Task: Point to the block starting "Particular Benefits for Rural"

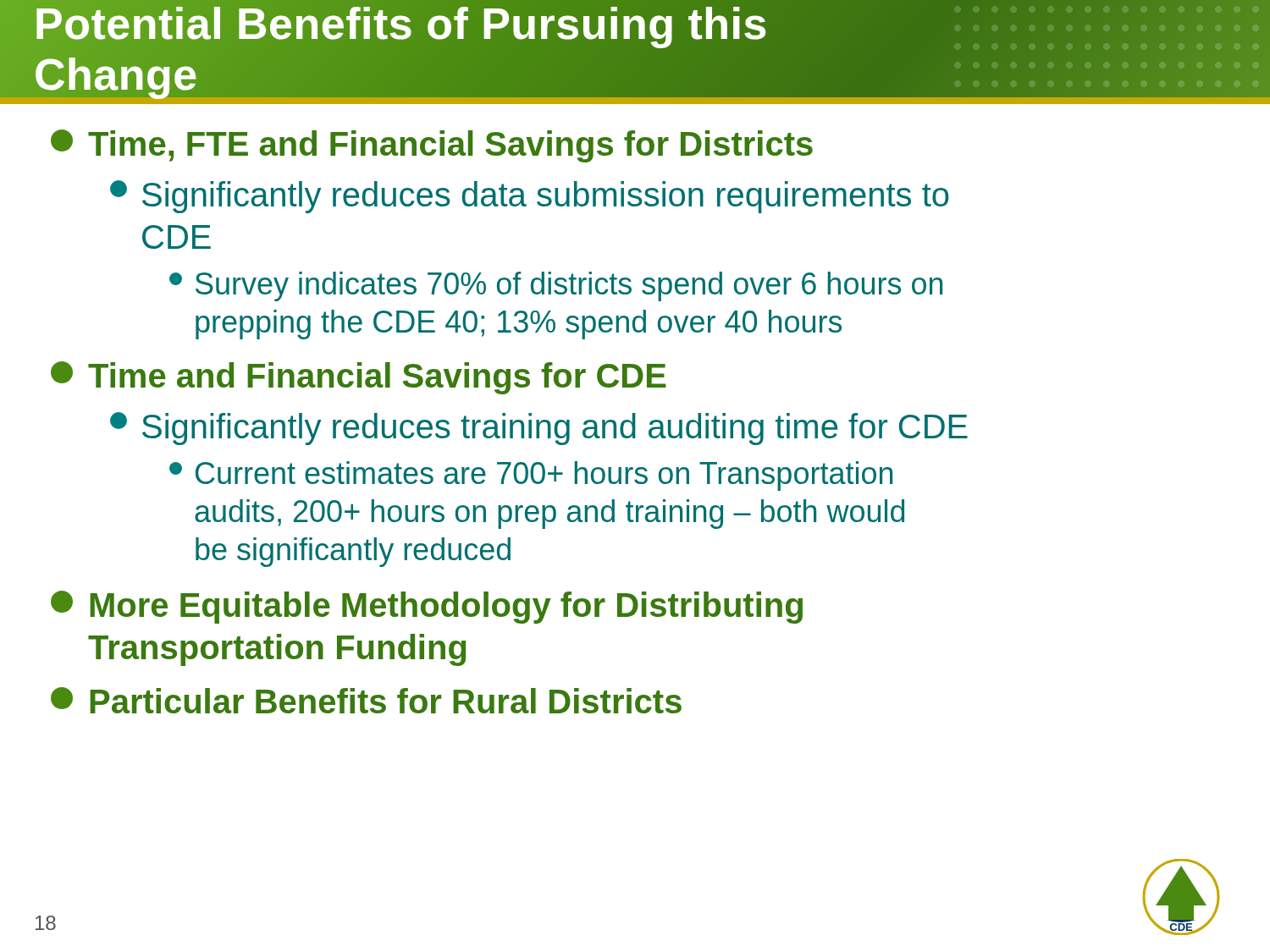Action: (367, 702)
